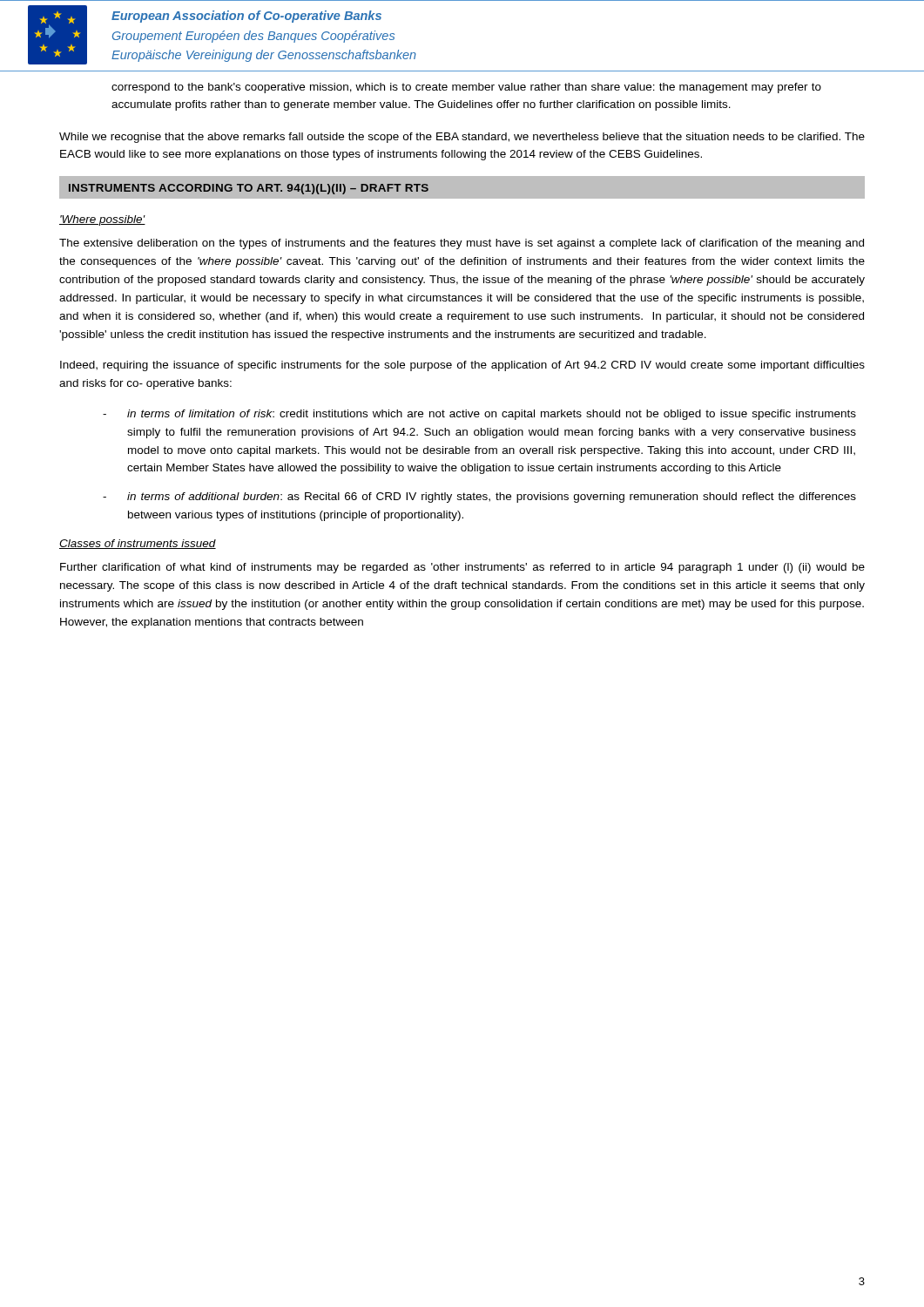Select the text block starting "Indeed, requiring the issuance of specific instruments for"
Image resolution: width=924 pixels, height=1307 pixels.
click(x=462, y=374)
